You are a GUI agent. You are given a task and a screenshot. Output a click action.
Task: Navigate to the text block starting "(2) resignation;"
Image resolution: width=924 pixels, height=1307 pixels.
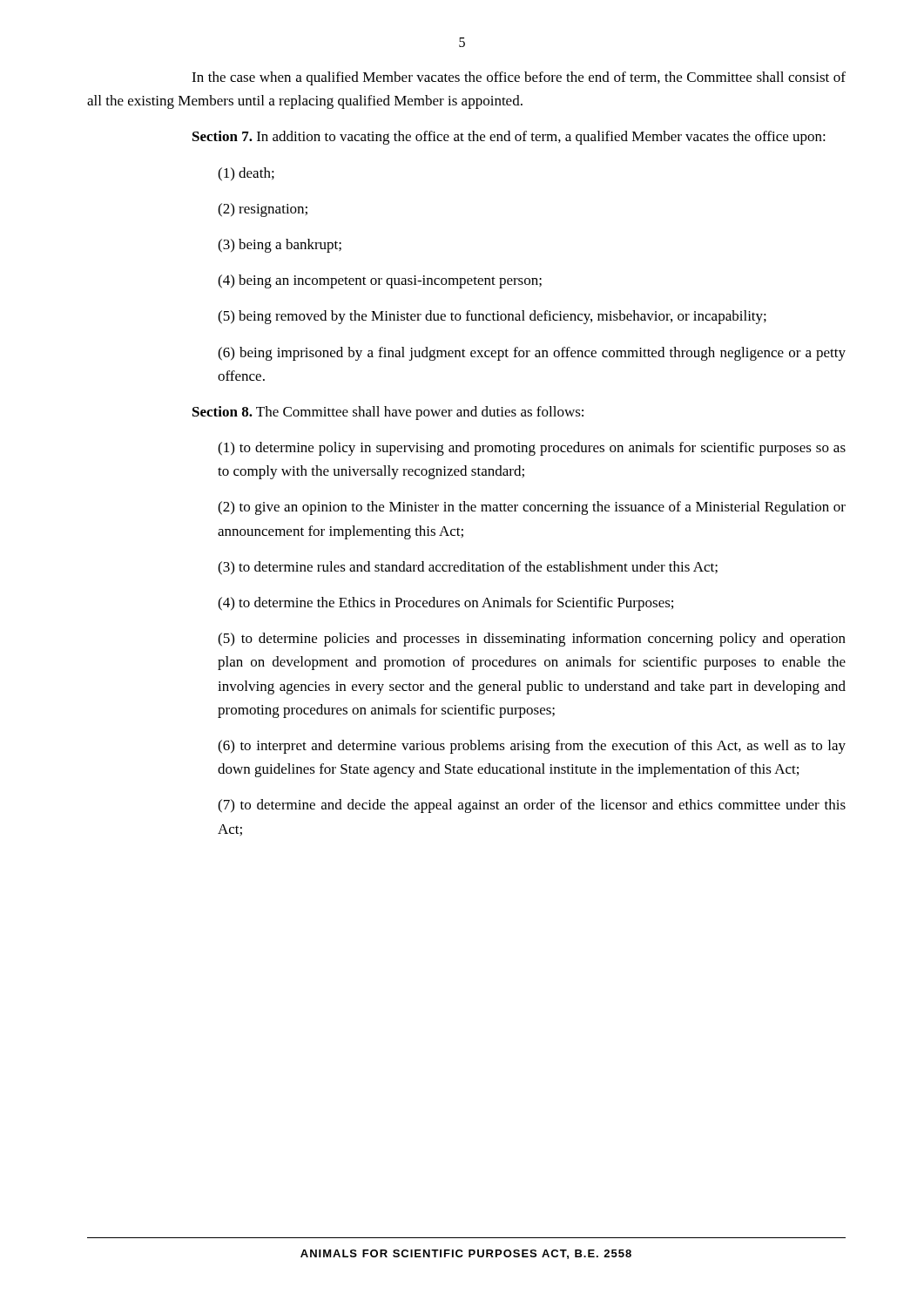[x=263, y=208]
